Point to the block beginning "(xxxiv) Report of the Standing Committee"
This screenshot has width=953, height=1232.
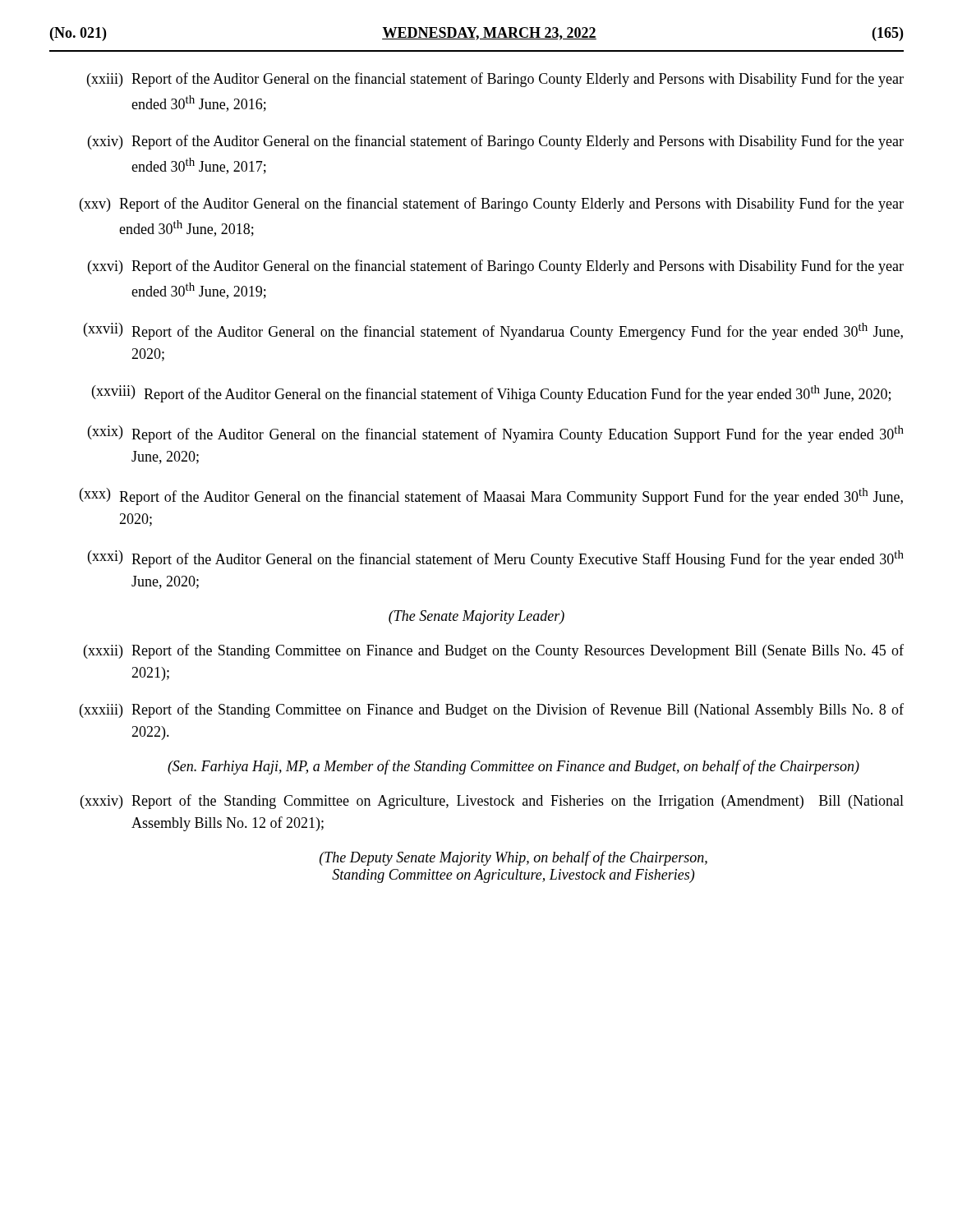pyautogui.click(x=476, y=812)
